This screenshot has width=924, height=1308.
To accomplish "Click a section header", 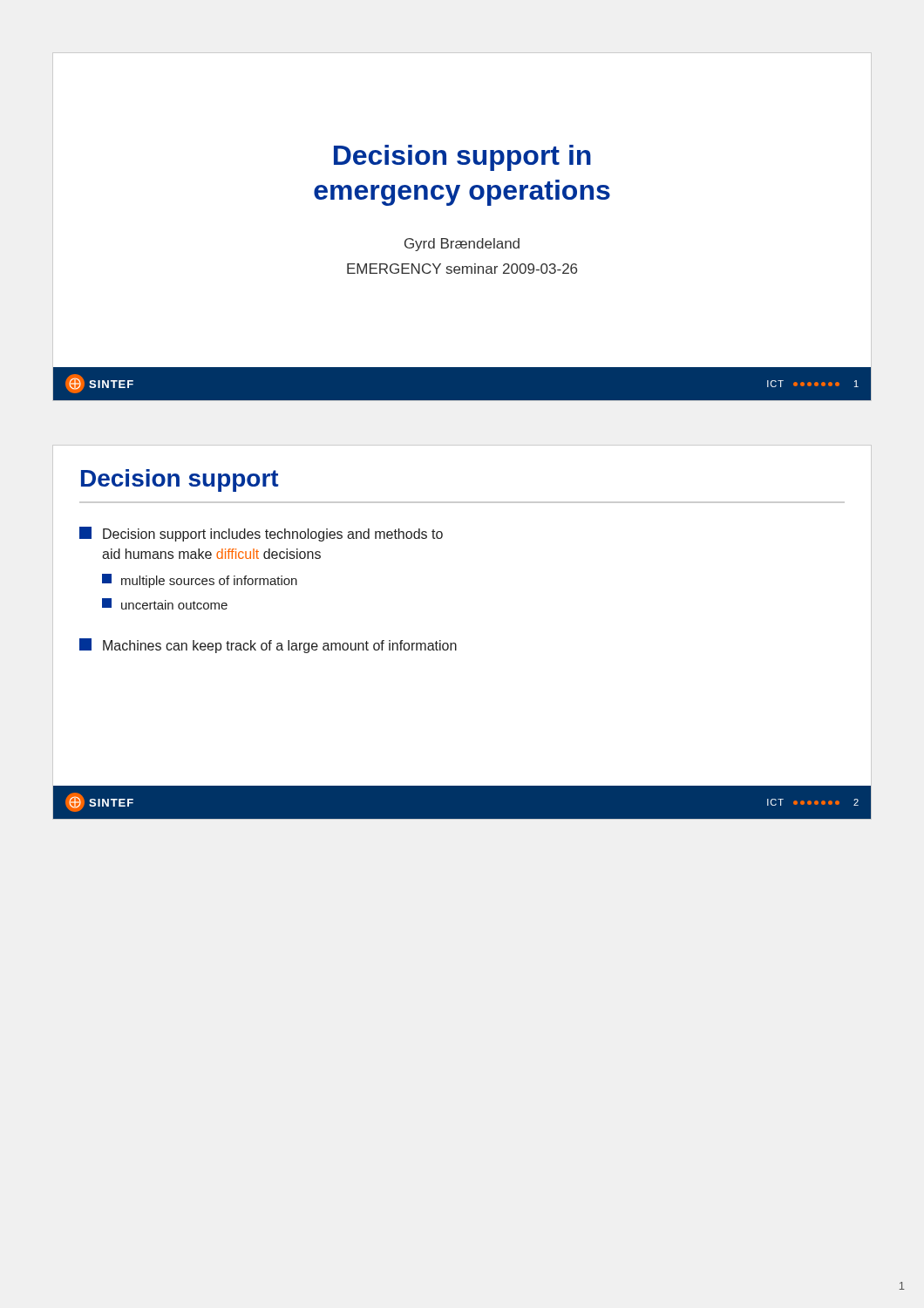I will [x=179, y=478].
